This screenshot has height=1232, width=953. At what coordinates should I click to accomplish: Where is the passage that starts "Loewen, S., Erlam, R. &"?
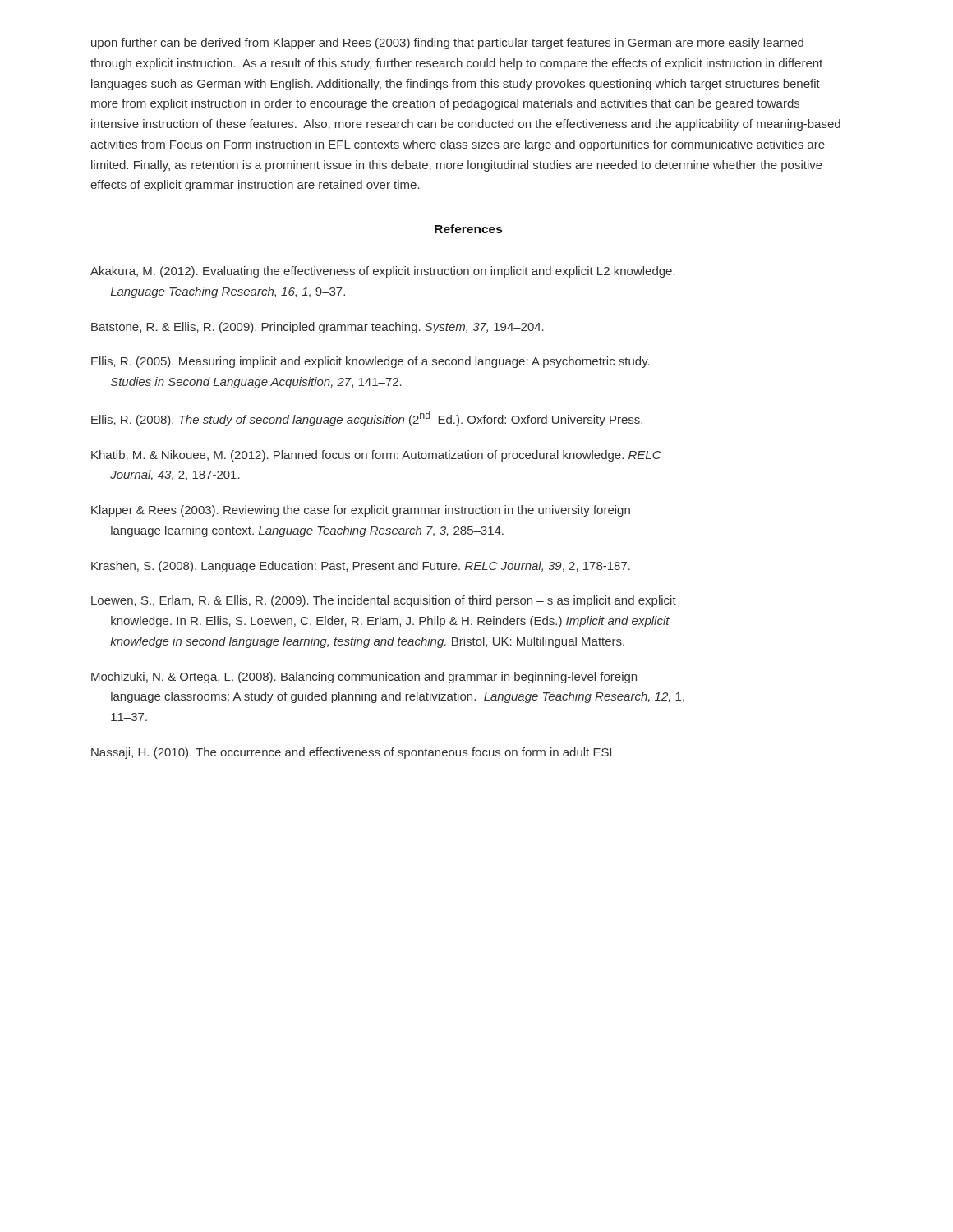(x=383, y=620)
